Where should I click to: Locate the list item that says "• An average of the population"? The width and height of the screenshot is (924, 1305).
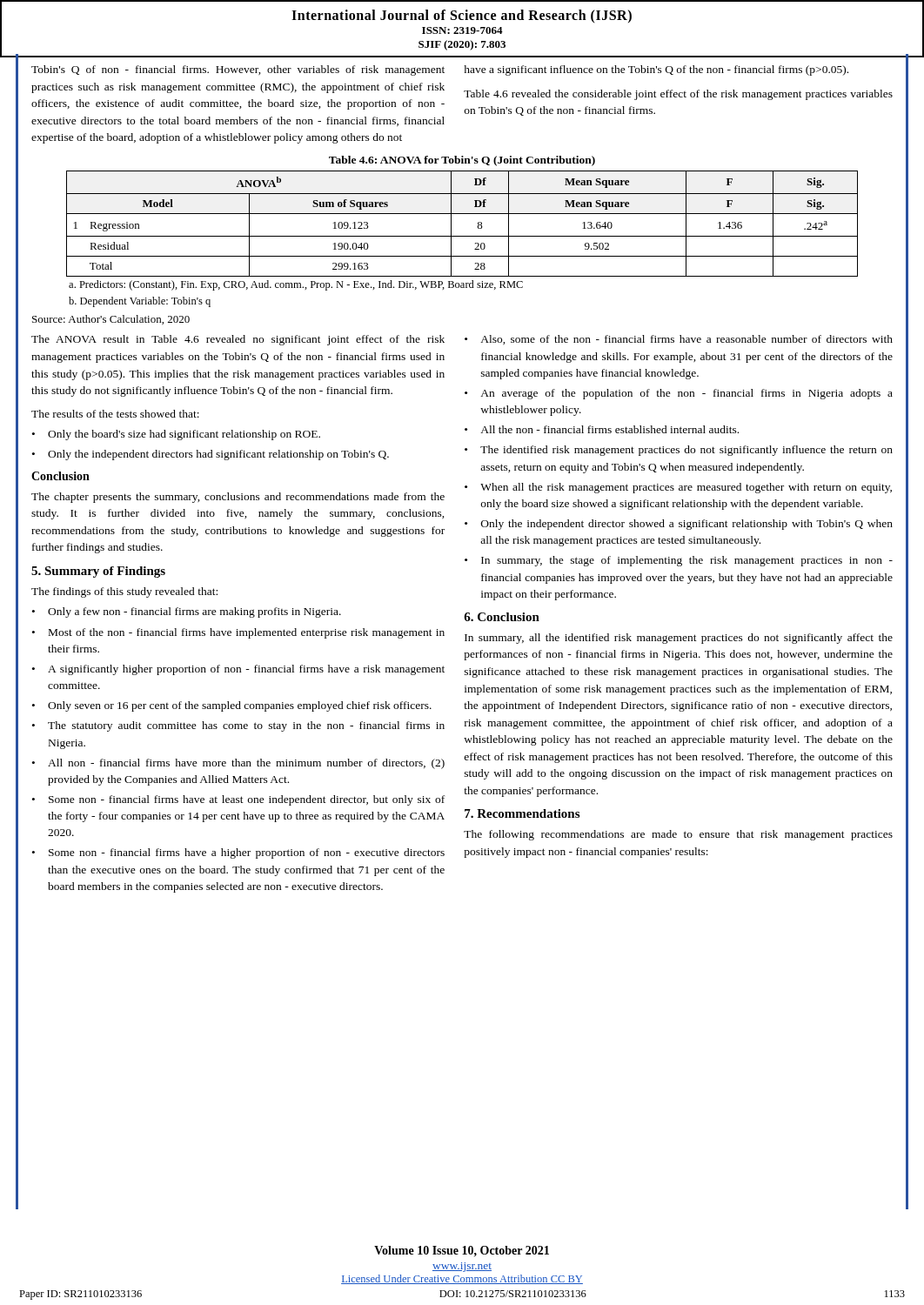(x=678, y=401)
